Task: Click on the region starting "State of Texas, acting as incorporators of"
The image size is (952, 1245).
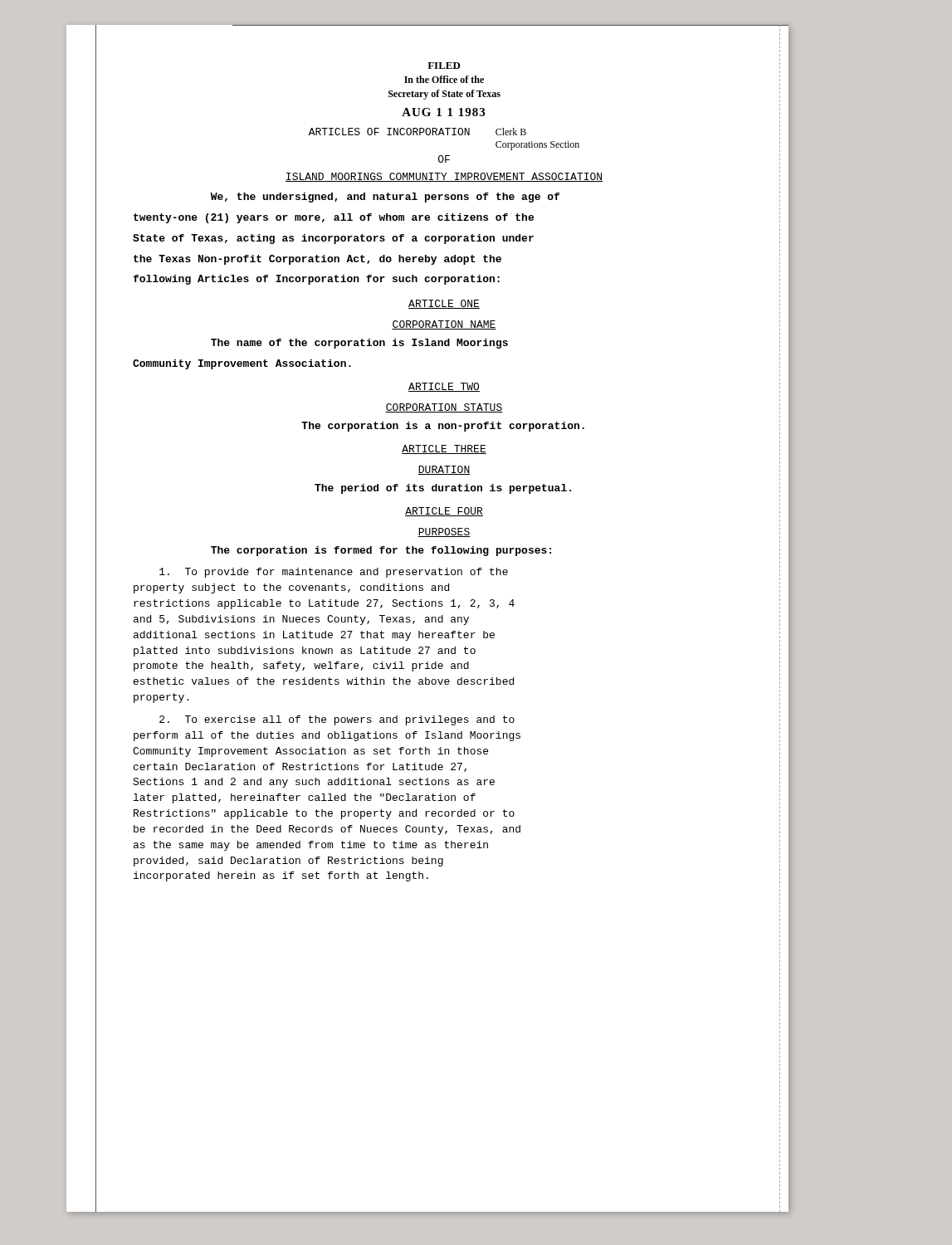Action: [334, 238]
